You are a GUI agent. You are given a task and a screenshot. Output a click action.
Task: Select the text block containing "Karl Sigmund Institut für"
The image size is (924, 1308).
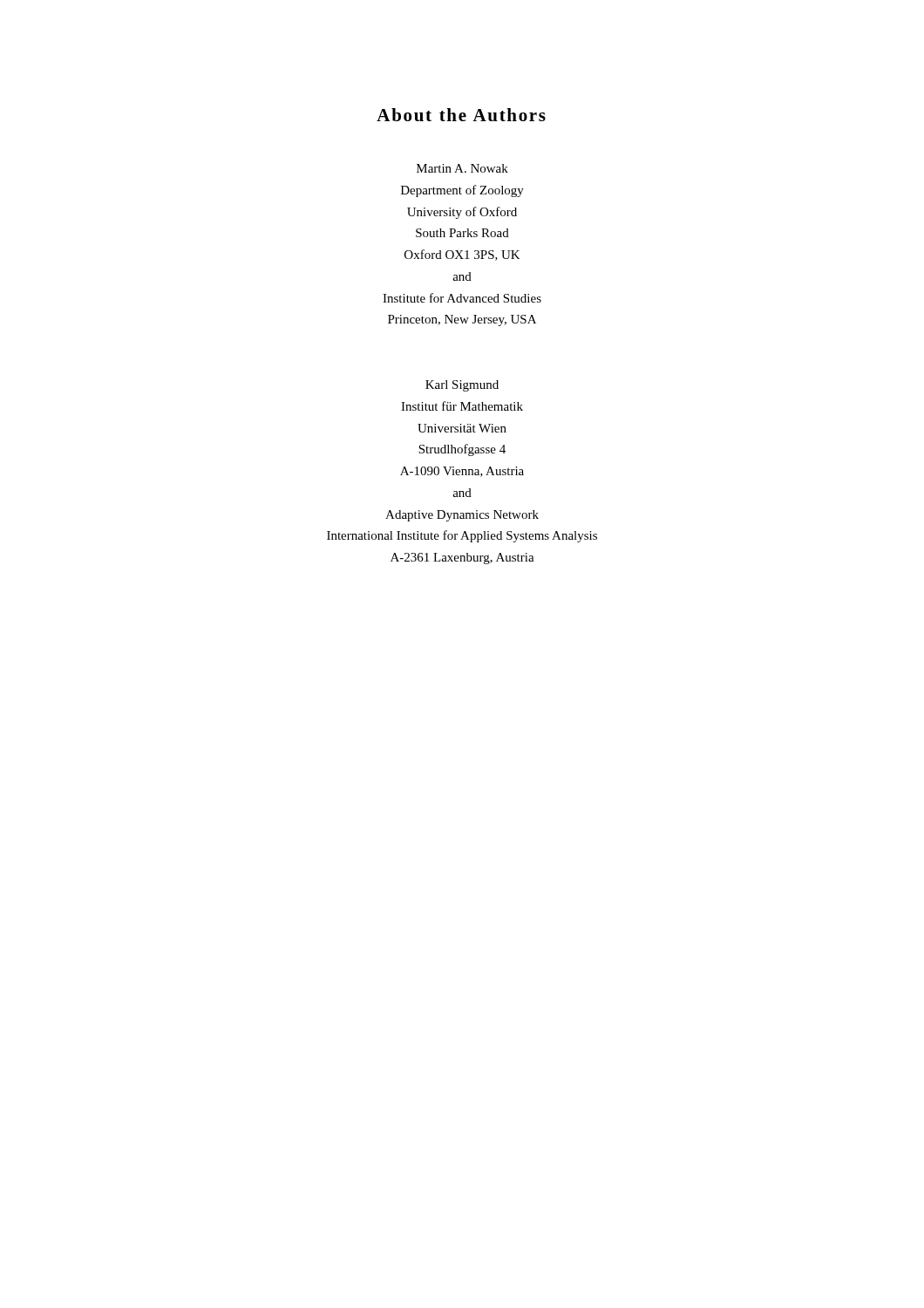[462, 471]
